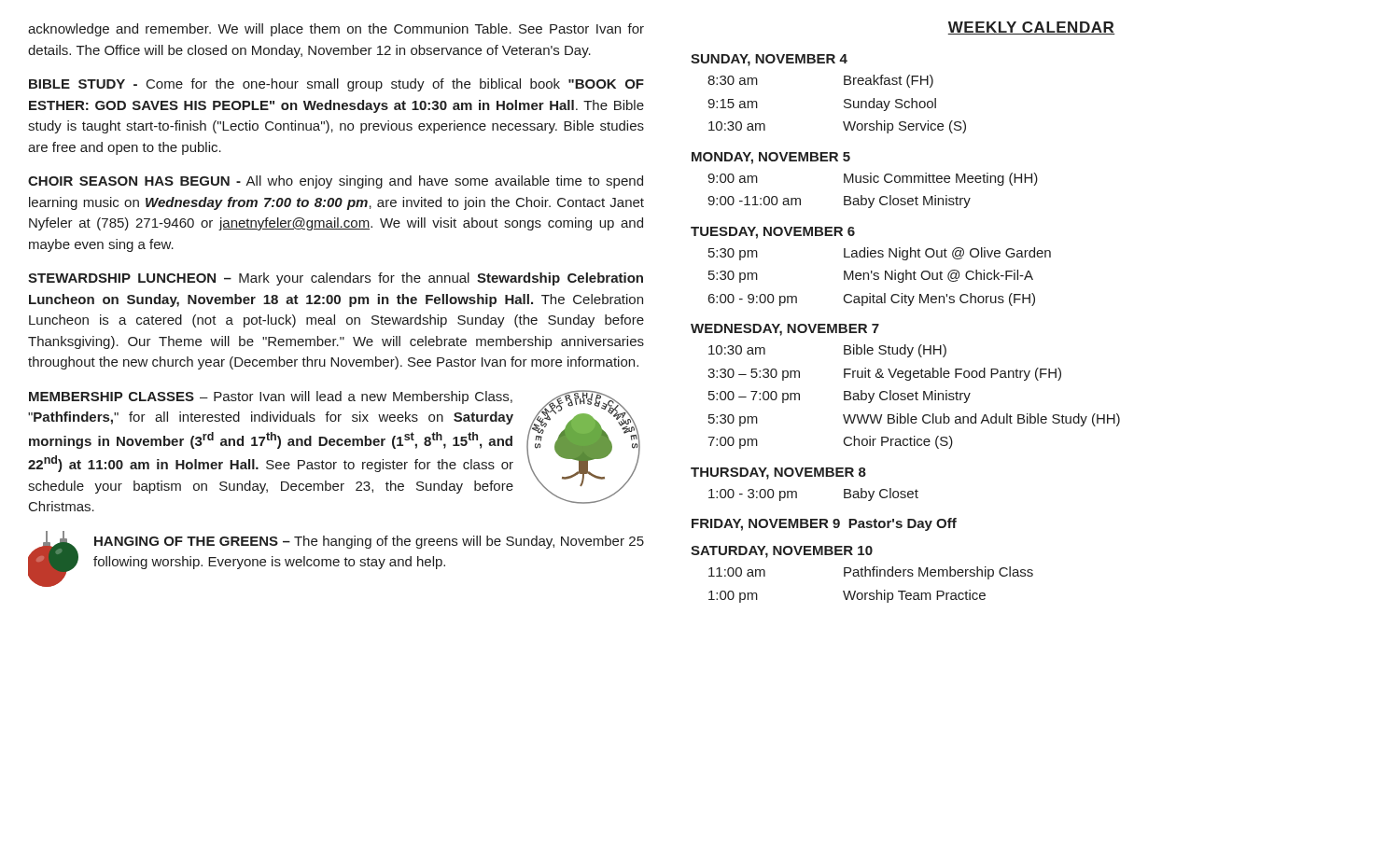The image size is (1400, 850).
Task: Find the section header that says "SATURDAY, NOVEMBER 10"
Action: point(782,552)
